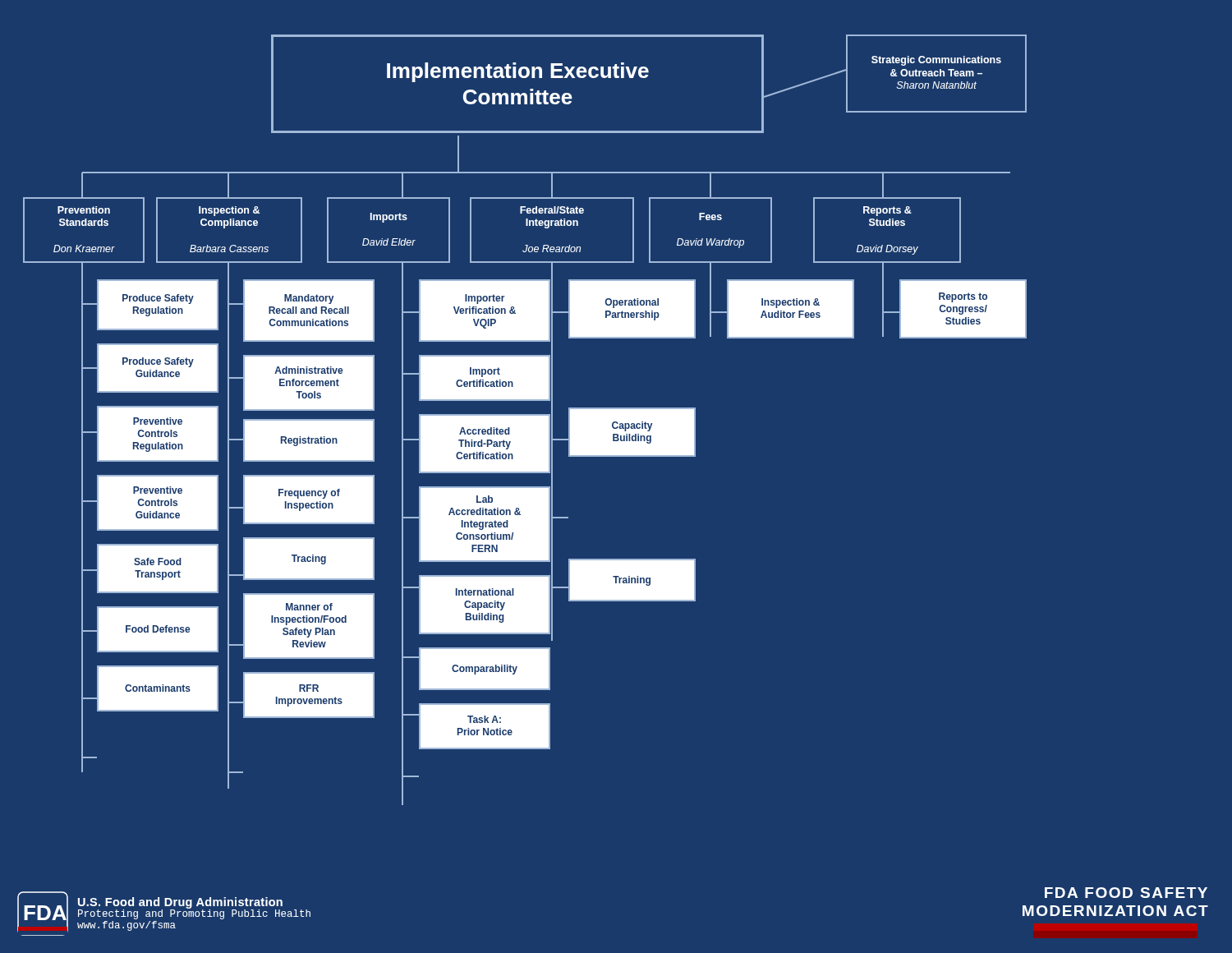The image size is (1232, 953).
Task: Find the text block starting "Inspection &Auditor Fees"
Action: pos(791,309)
